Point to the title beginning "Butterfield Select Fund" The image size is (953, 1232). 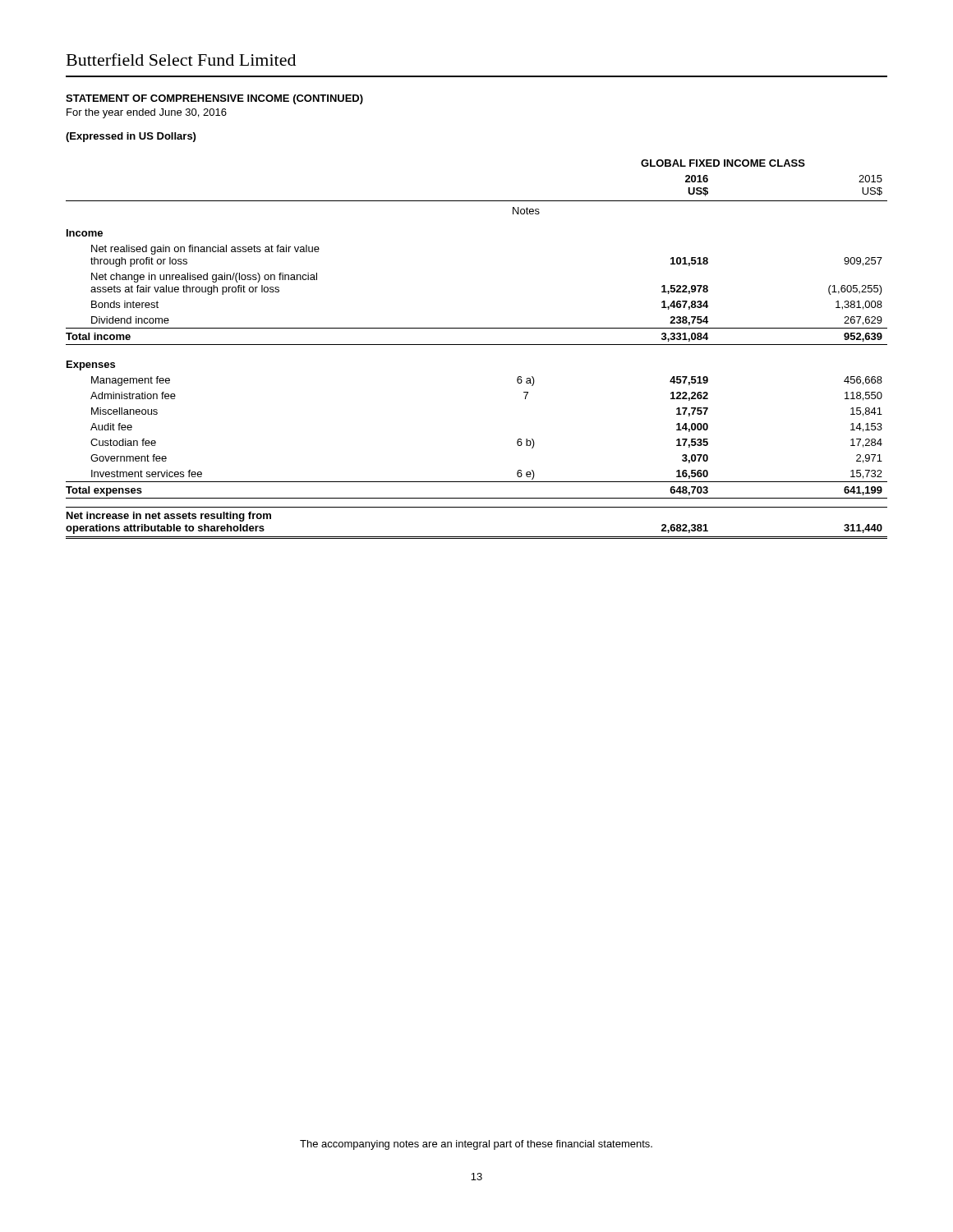(181, 60)
